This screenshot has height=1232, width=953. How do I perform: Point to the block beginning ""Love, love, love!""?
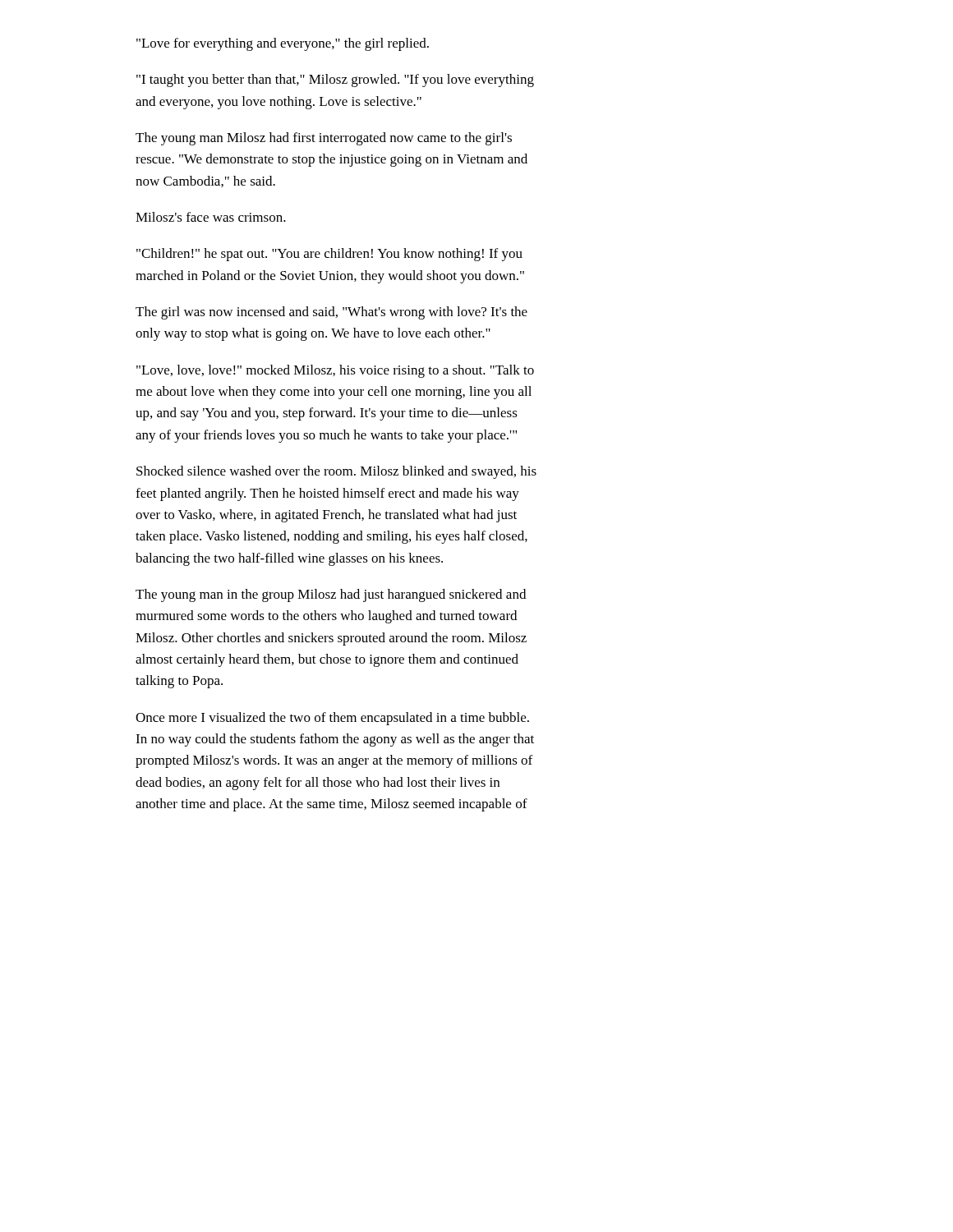click(x=335, y=402)
